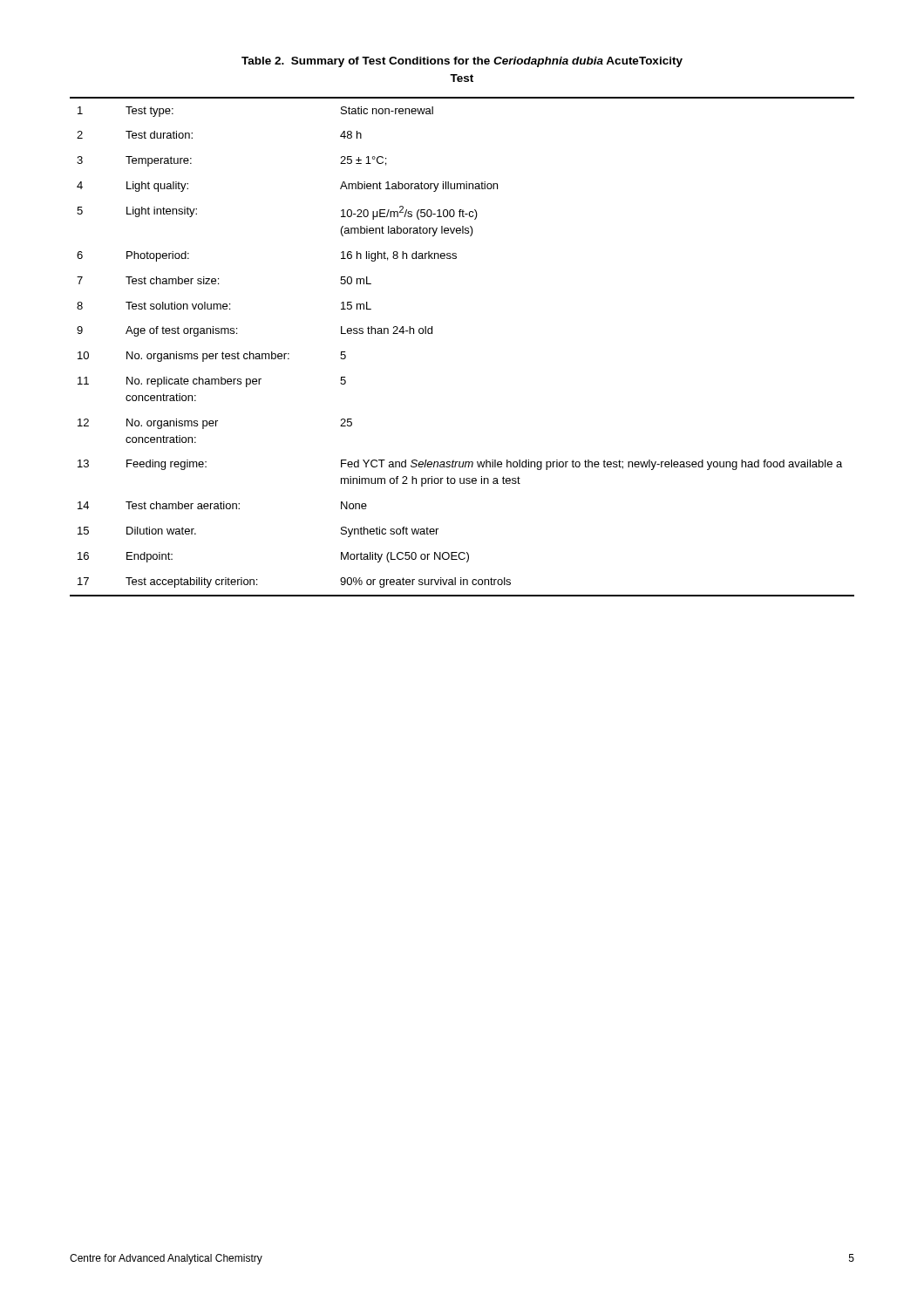Find the table
The width and height of the screenshot is (924, 1308).
click(x=462, y=346)
